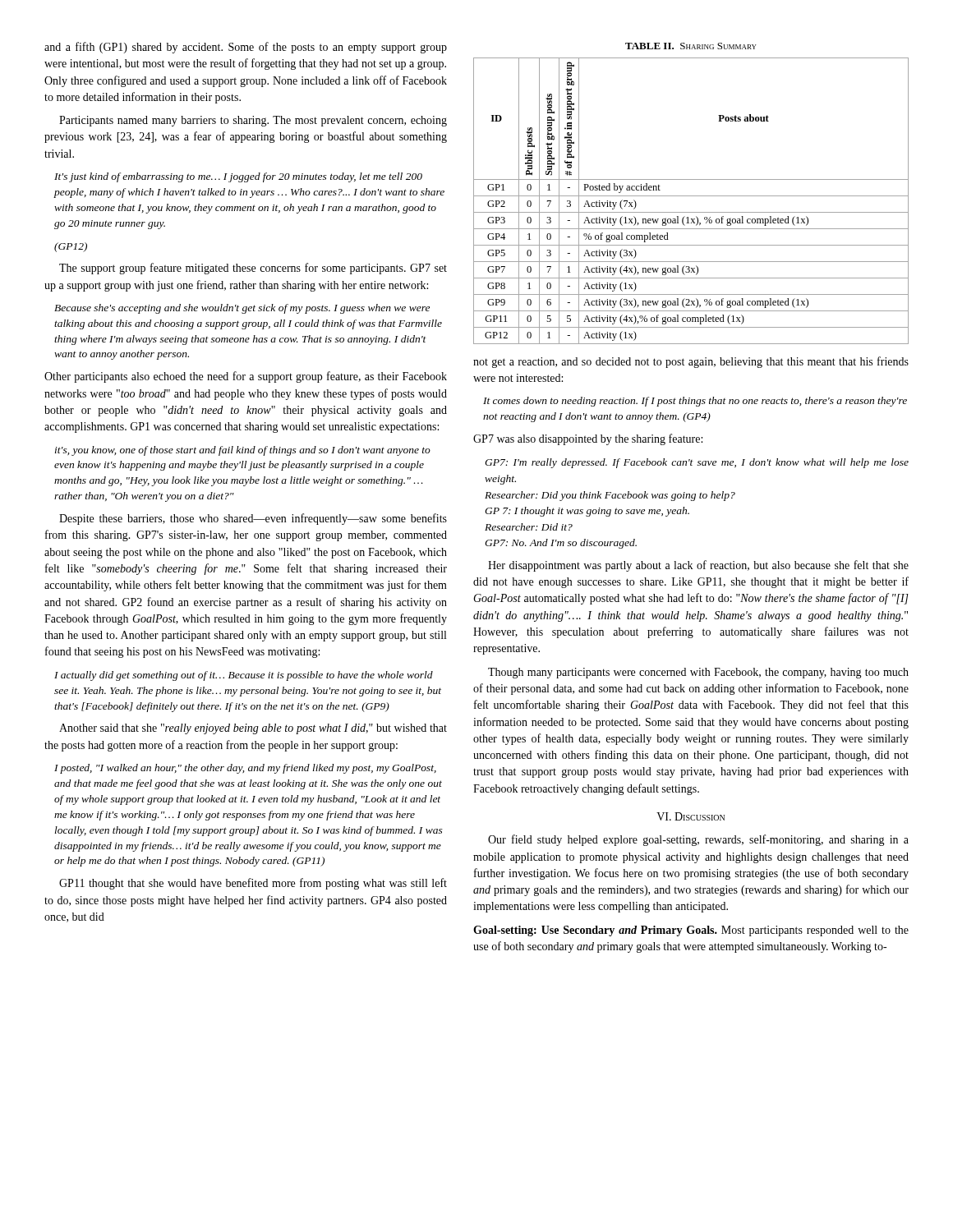This screenshot has width=953, height=1232.
Task: Navigate to the text block starting "Her disappointment was partly about"
Action: pyautogui.click(x=691, y=608)
